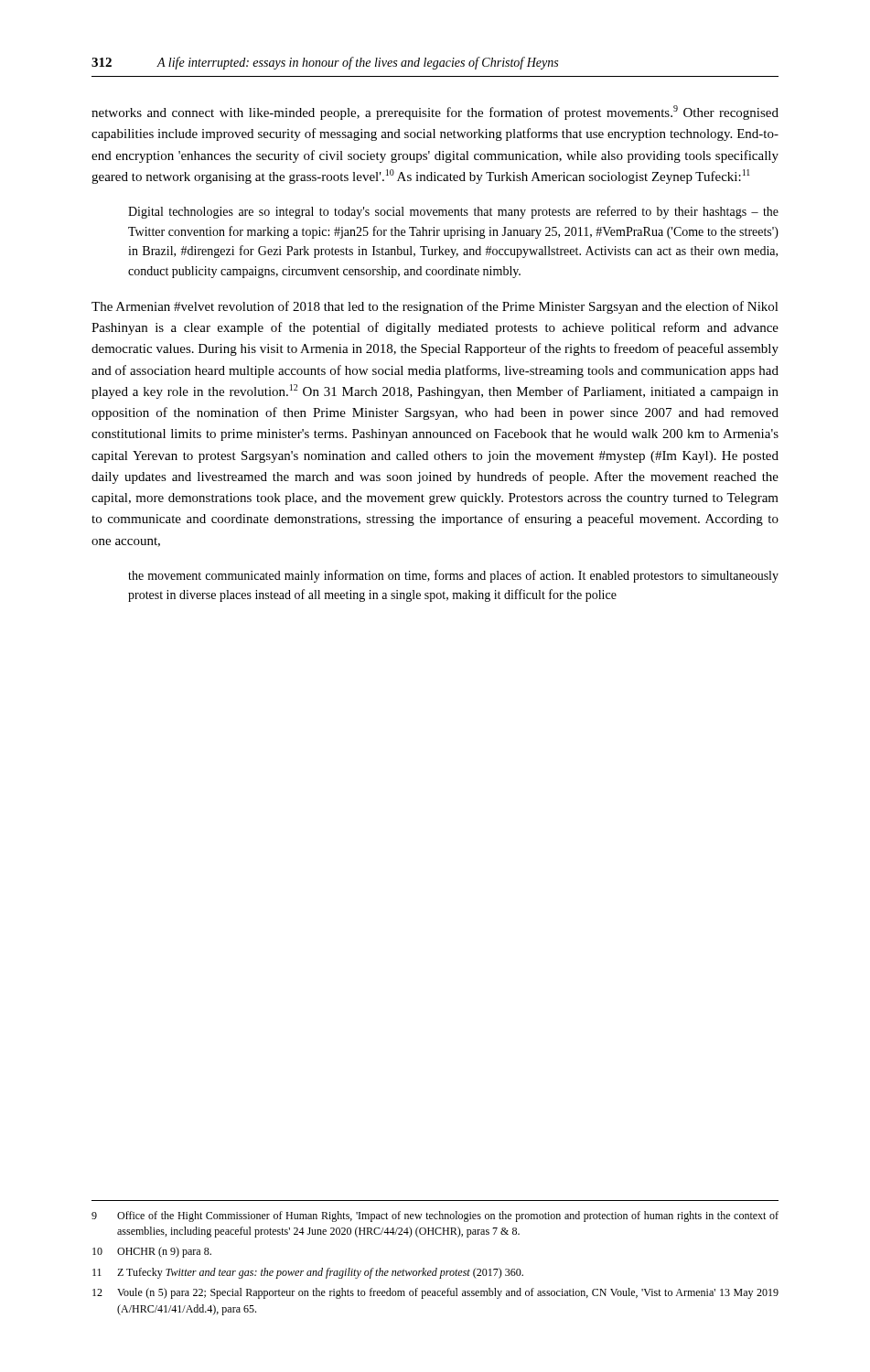The width and height of the screenshot is (870, 1372).
Task: Click on the passage starting "the movement communicated mainly"
Action: click(453, 586)
